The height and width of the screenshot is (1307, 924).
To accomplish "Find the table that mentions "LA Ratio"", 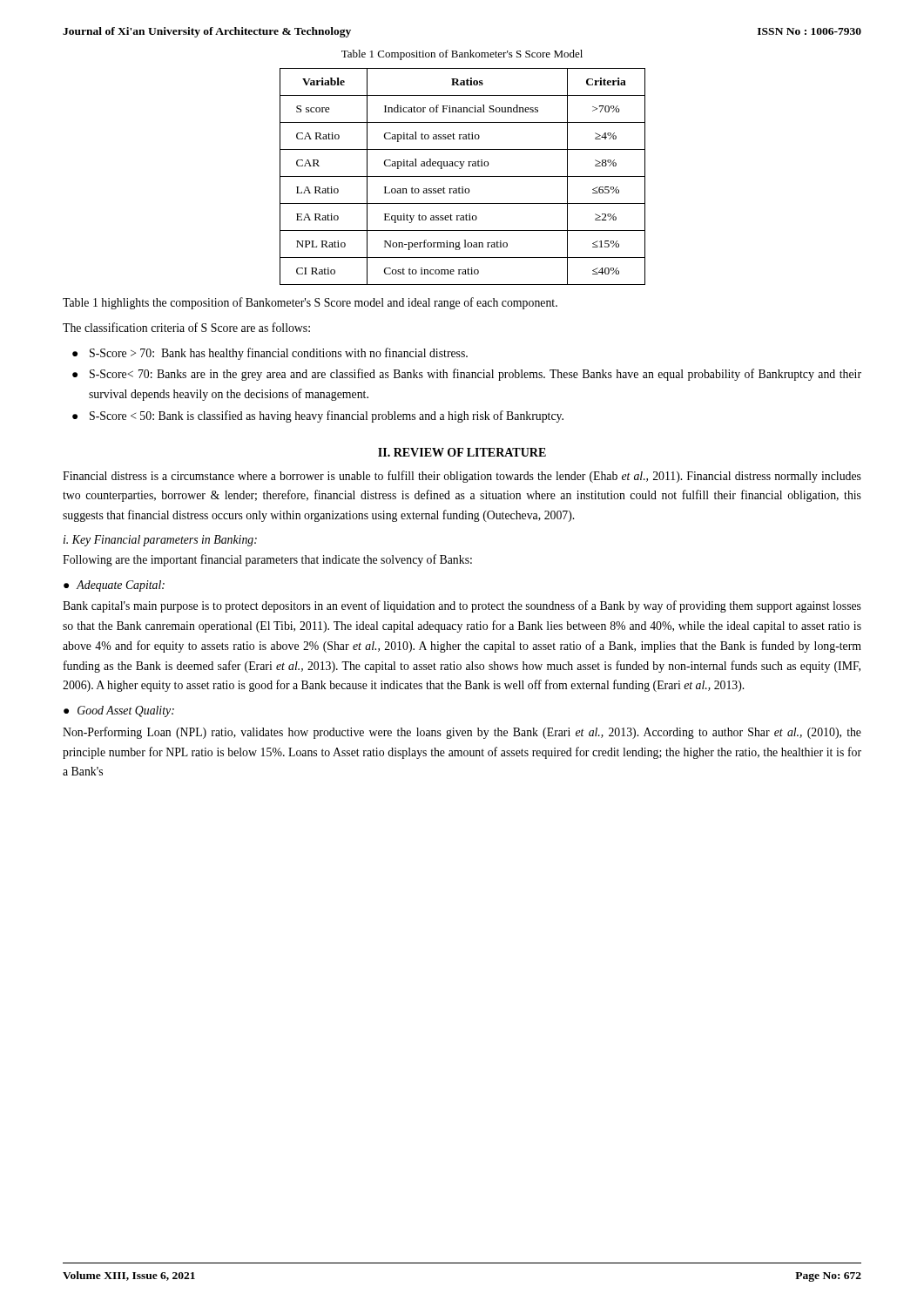I will (x=462, y=176).
